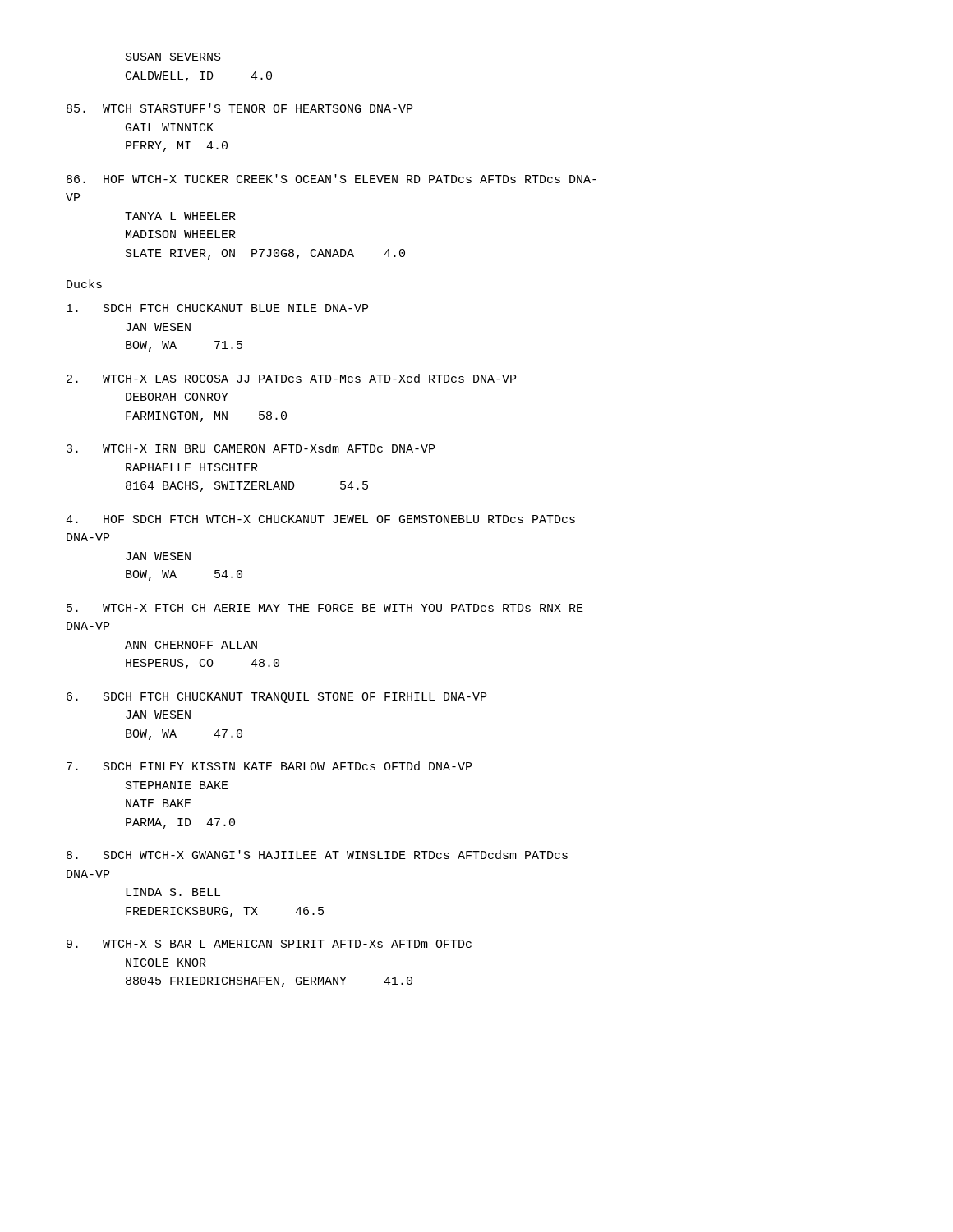Locate the list item that reads "SUSAN SEVERNS CALDWELL, ID"

[169, 67]
